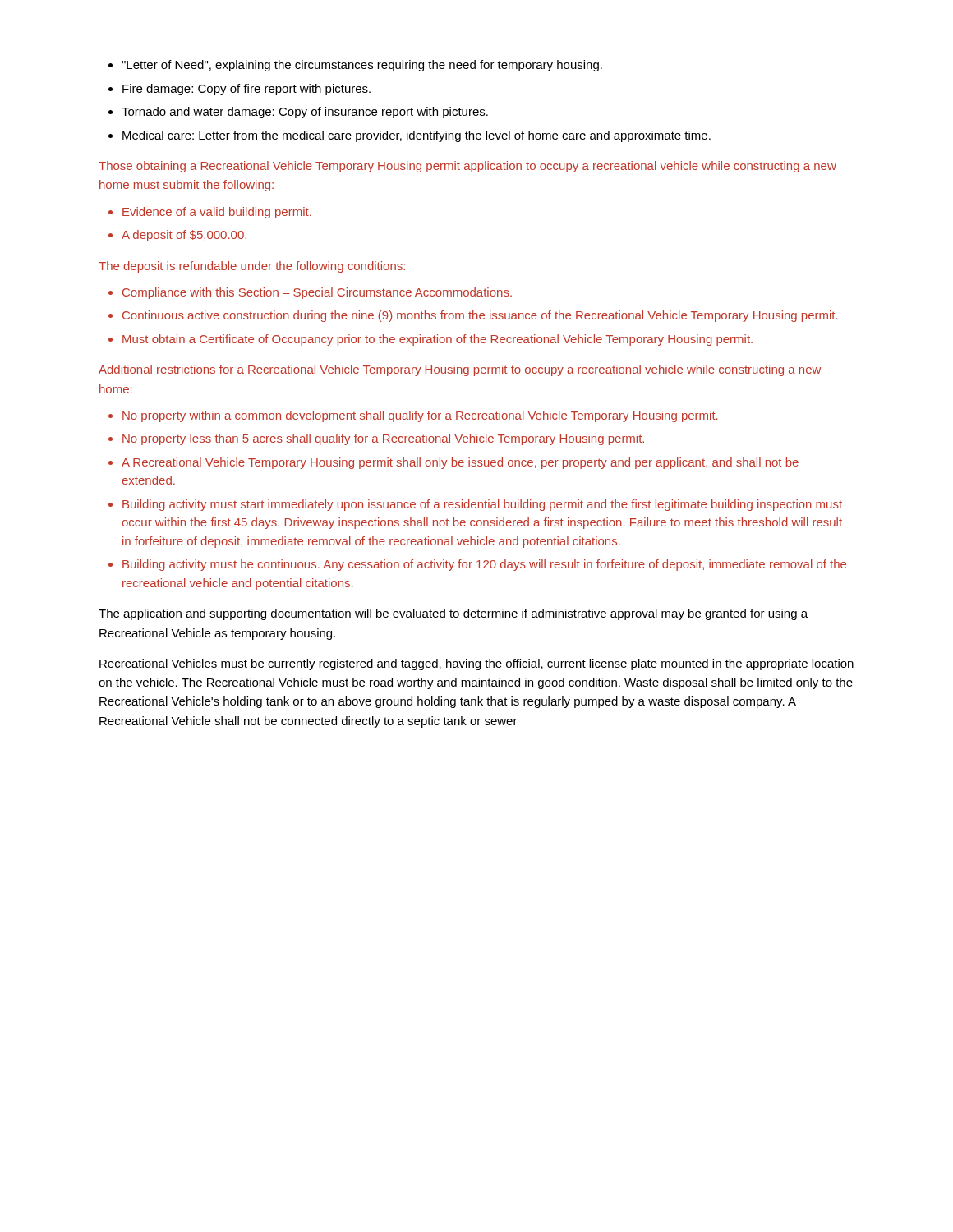Where is the passage that starts "Tornado and water damage: Copy of"?
953x1232 pixels.
point(488,112)
